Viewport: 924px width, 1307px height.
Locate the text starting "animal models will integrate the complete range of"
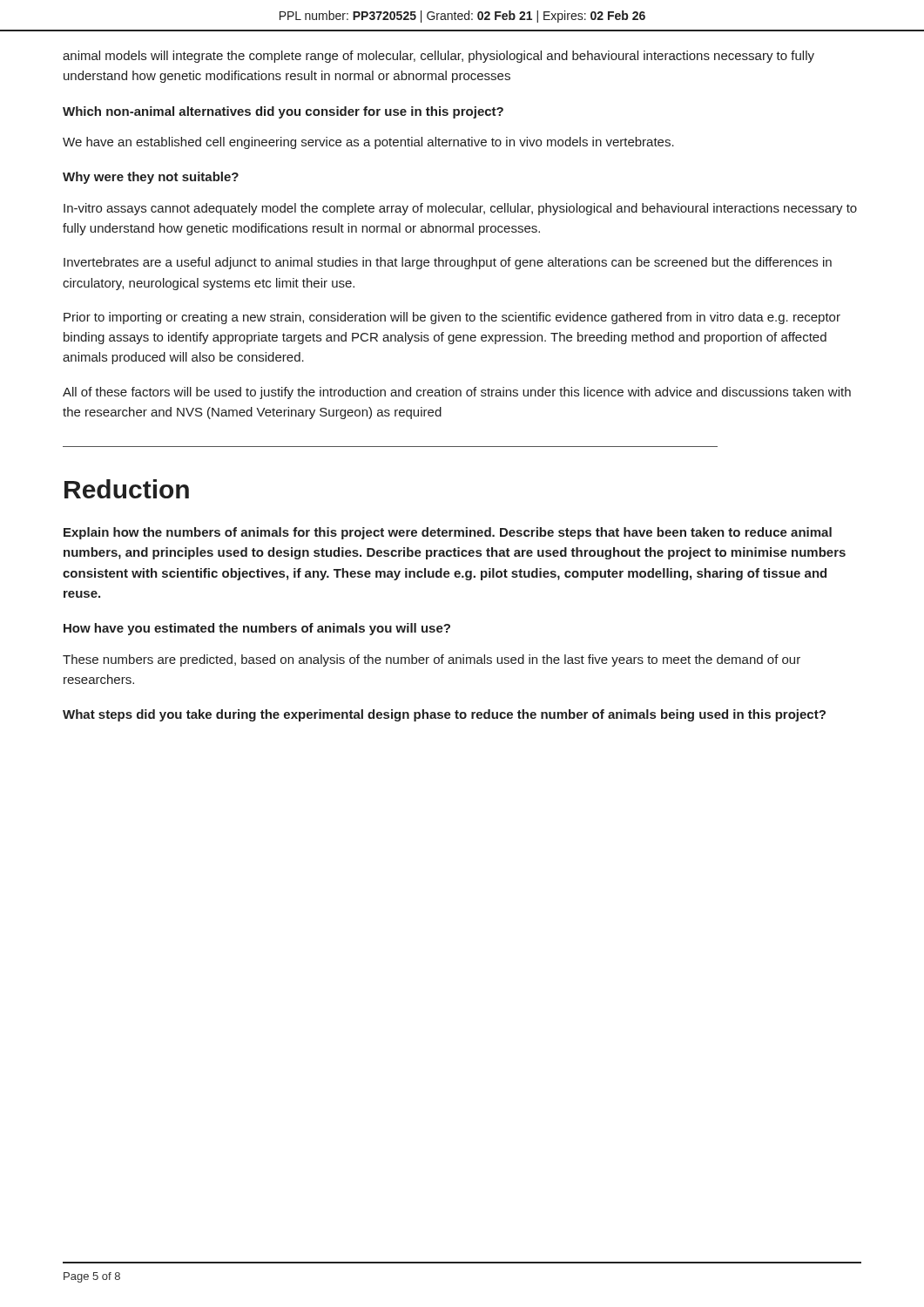(438, 65)
